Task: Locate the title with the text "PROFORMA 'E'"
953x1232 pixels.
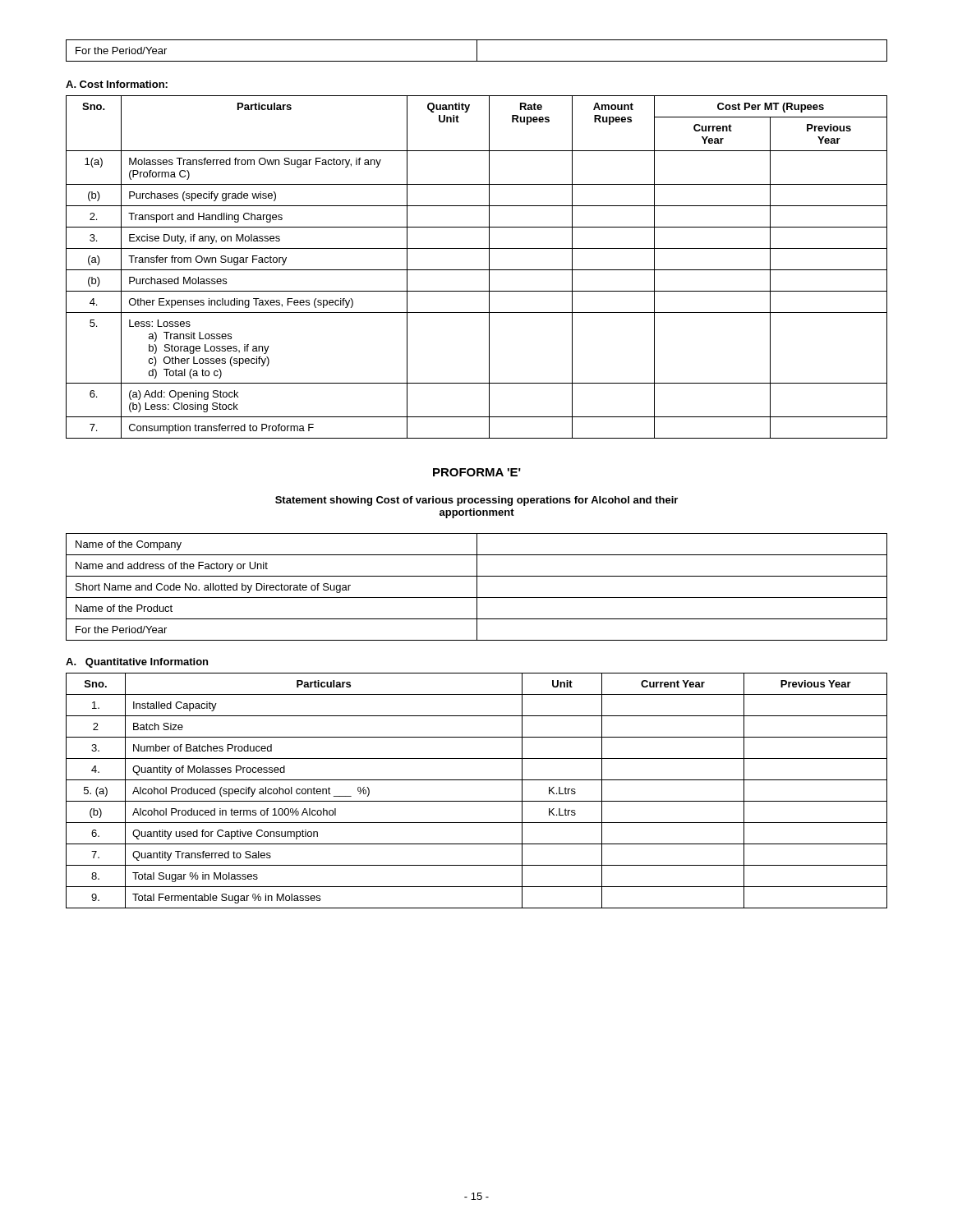Action: (x=476, y=472)
